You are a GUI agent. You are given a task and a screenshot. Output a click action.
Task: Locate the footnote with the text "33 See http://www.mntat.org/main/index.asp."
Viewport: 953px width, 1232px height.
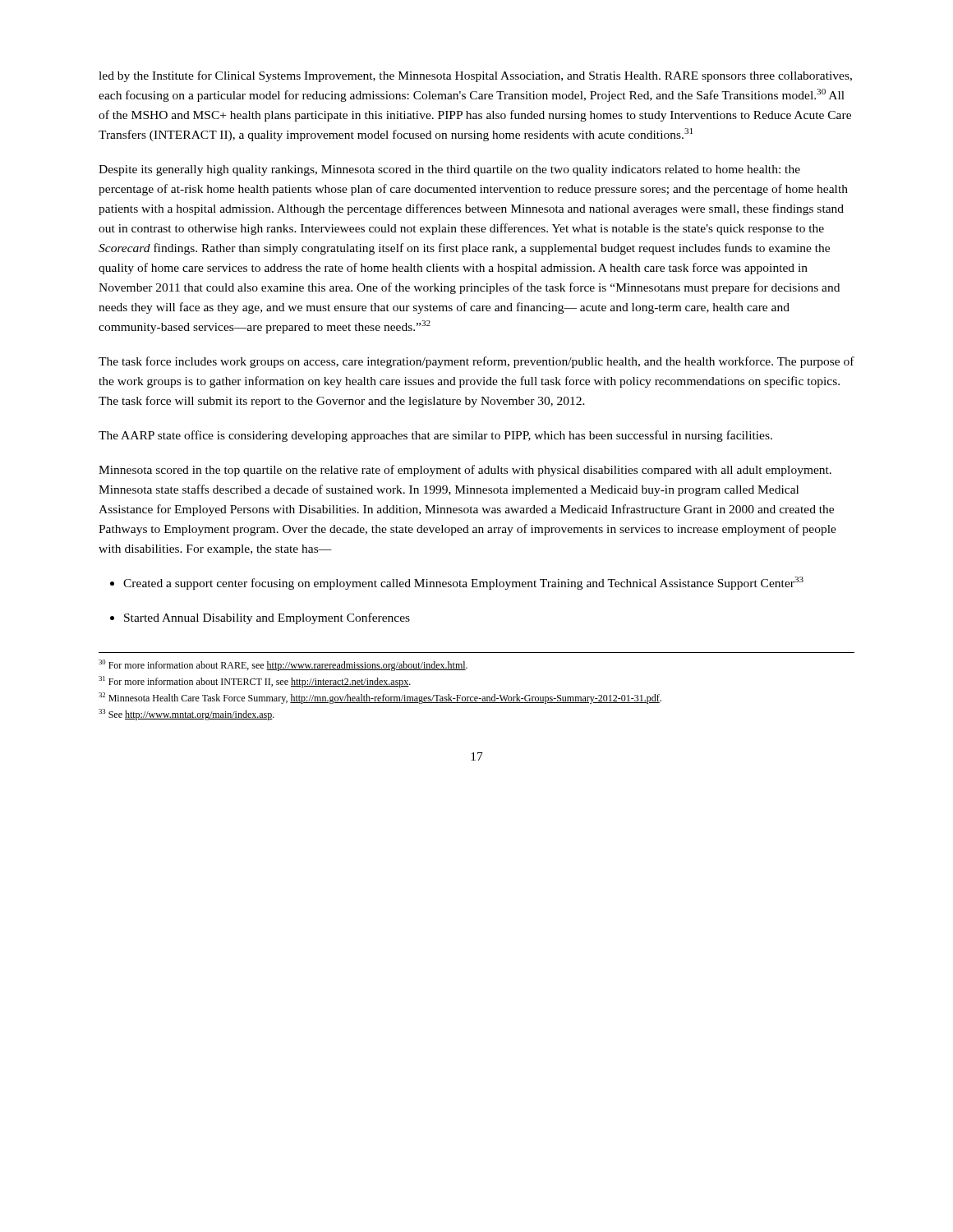(x=186, y=715)
